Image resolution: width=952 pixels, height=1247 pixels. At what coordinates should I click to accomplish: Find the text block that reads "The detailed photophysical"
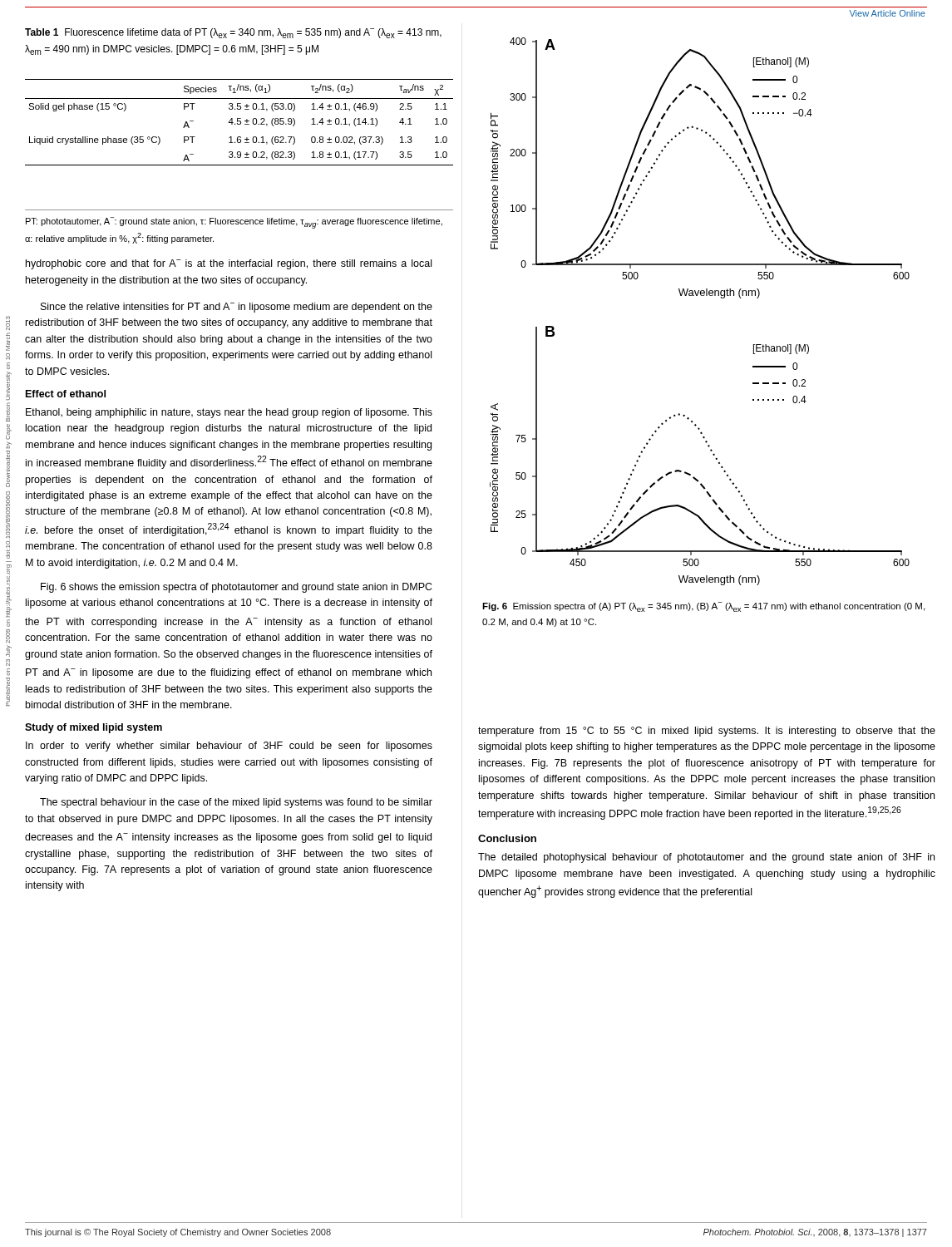point(707,875)
